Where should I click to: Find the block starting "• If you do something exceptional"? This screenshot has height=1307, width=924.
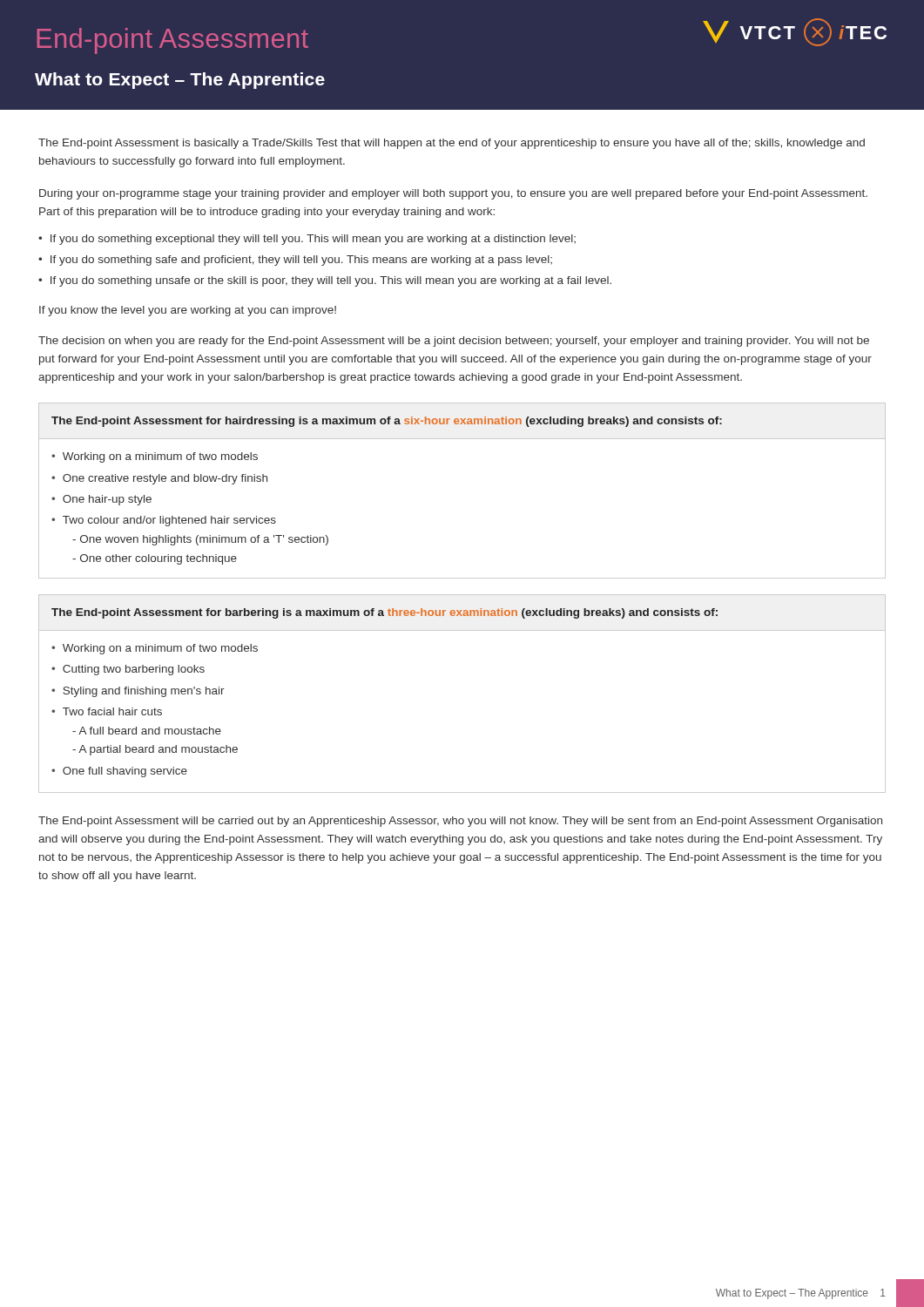[307, 239]
